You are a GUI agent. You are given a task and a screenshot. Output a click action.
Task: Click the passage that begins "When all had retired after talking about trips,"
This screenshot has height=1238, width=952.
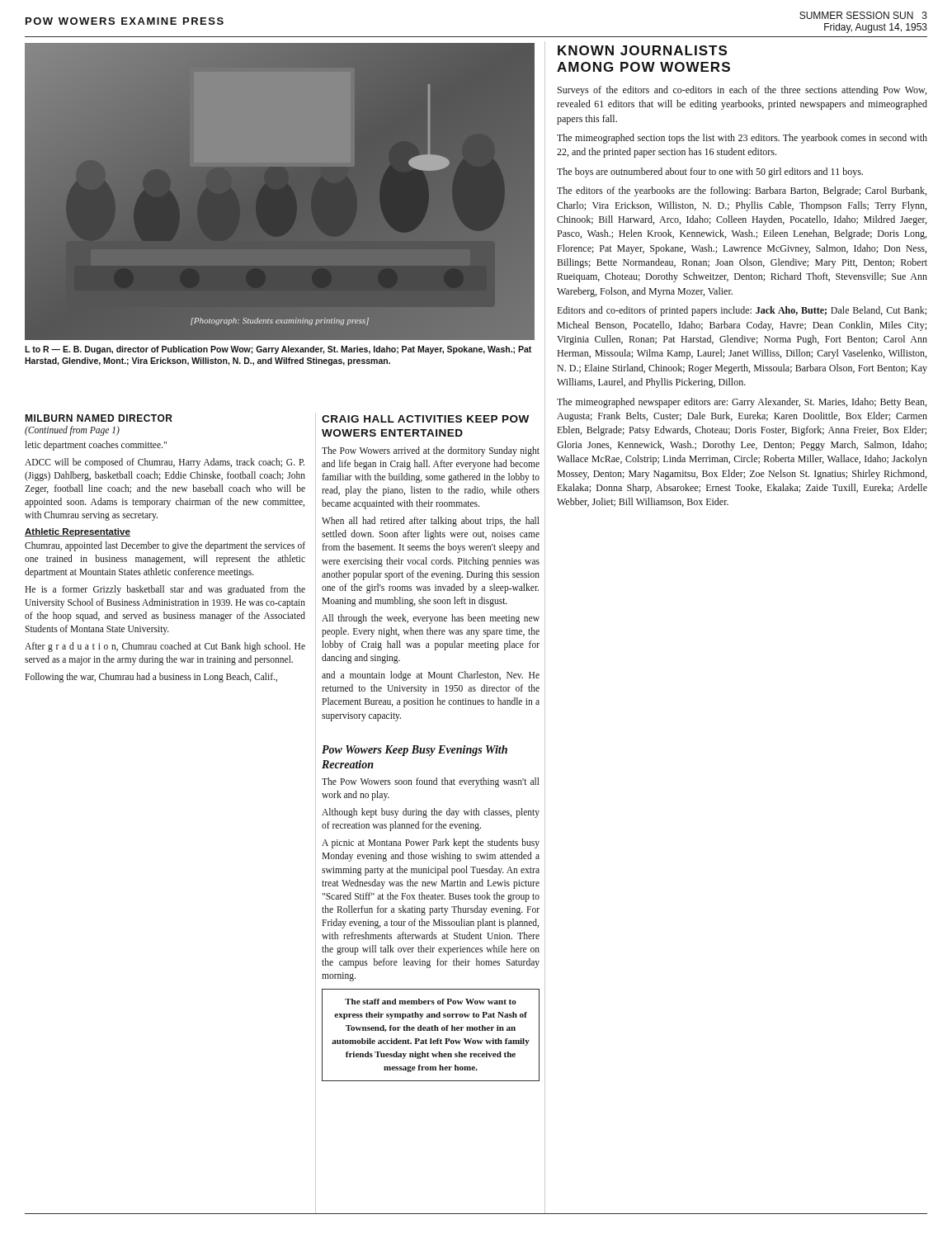tap(431, 561)
